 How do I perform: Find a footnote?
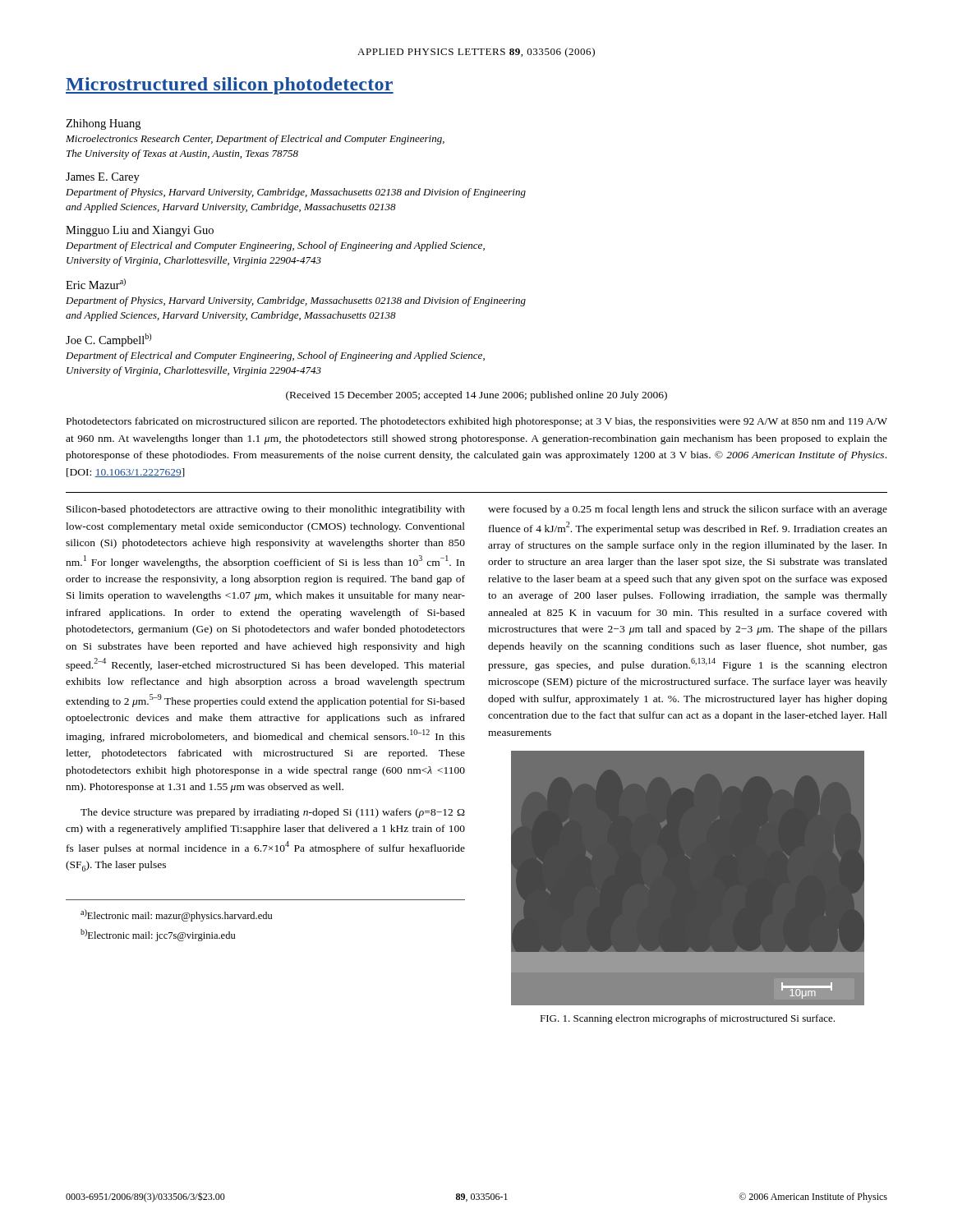tap(265, 925)
